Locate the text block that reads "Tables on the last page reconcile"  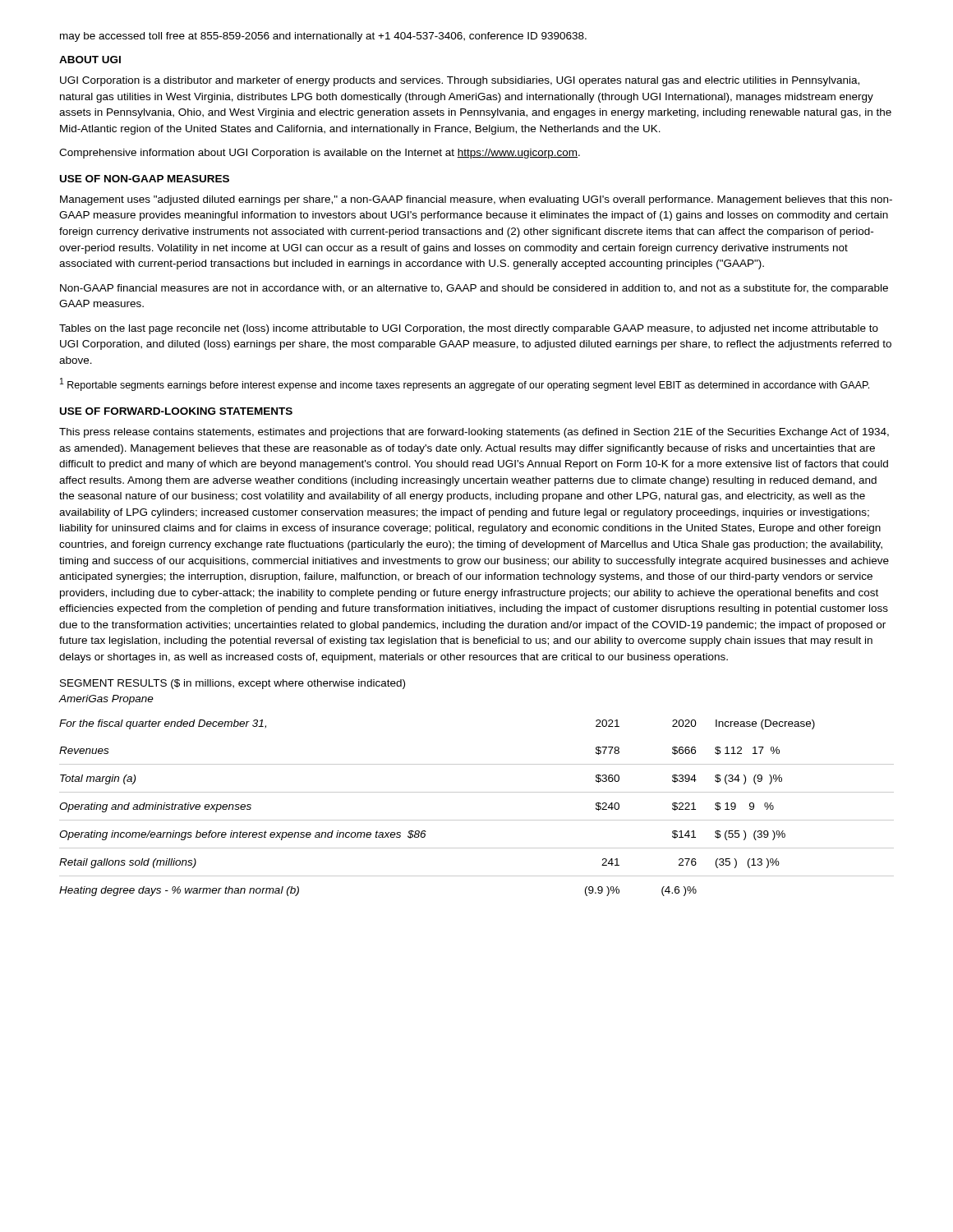[x=476, y=344]
